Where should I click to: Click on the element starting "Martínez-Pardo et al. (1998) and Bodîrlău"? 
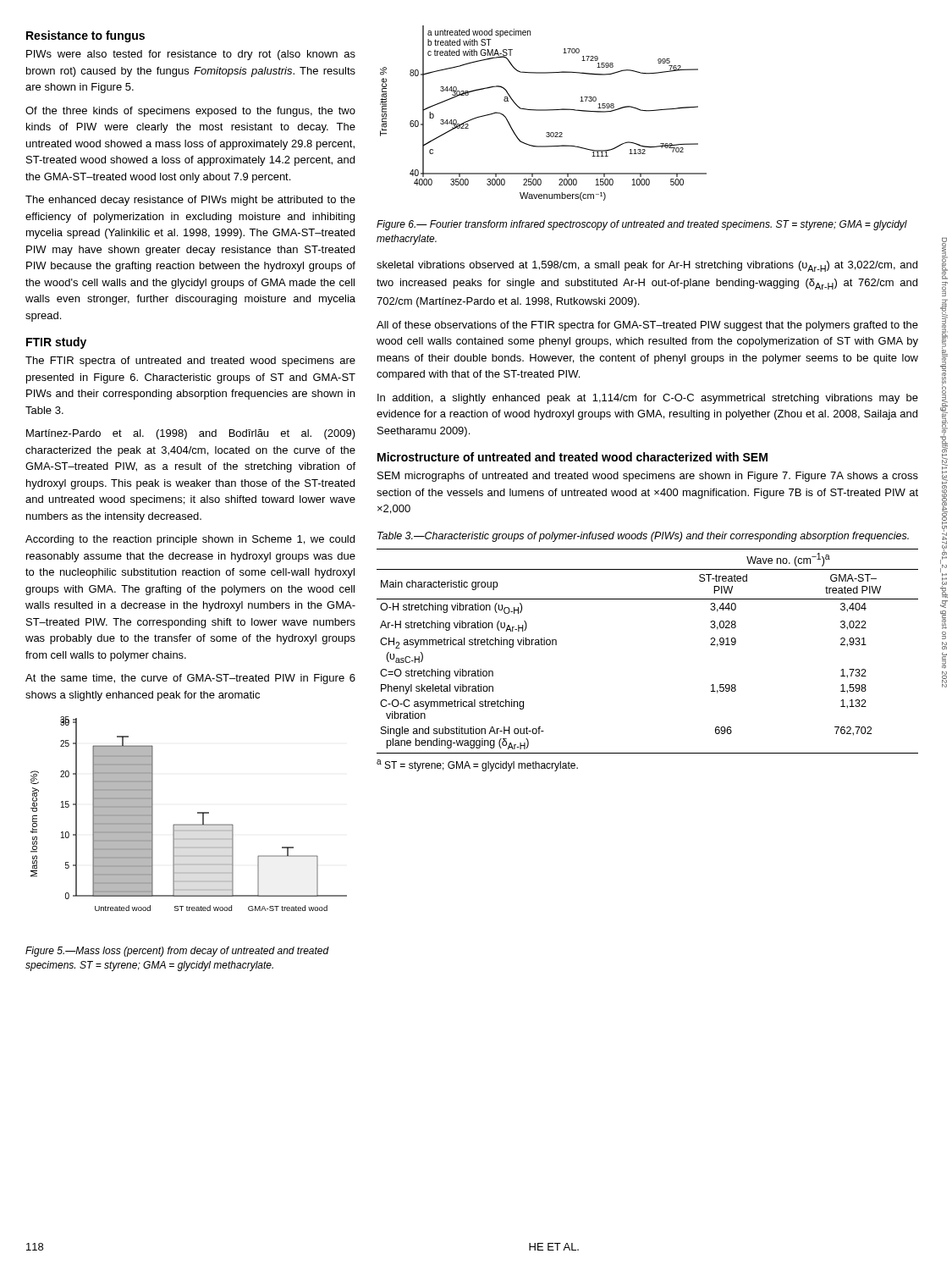click(190, 474)
